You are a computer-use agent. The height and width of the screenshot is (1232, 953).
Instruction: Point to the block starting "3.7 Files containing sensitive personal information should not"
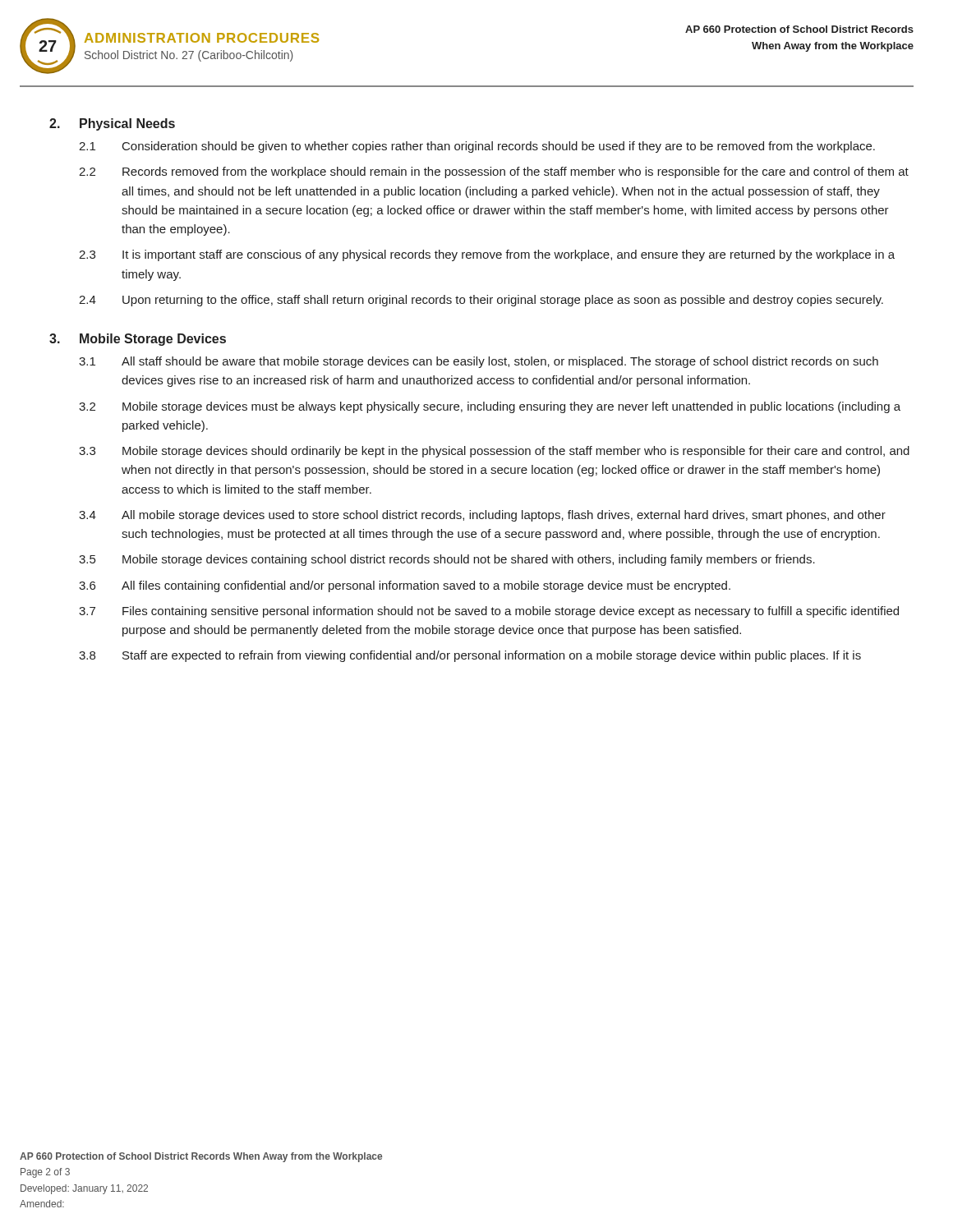coord(496,620)
